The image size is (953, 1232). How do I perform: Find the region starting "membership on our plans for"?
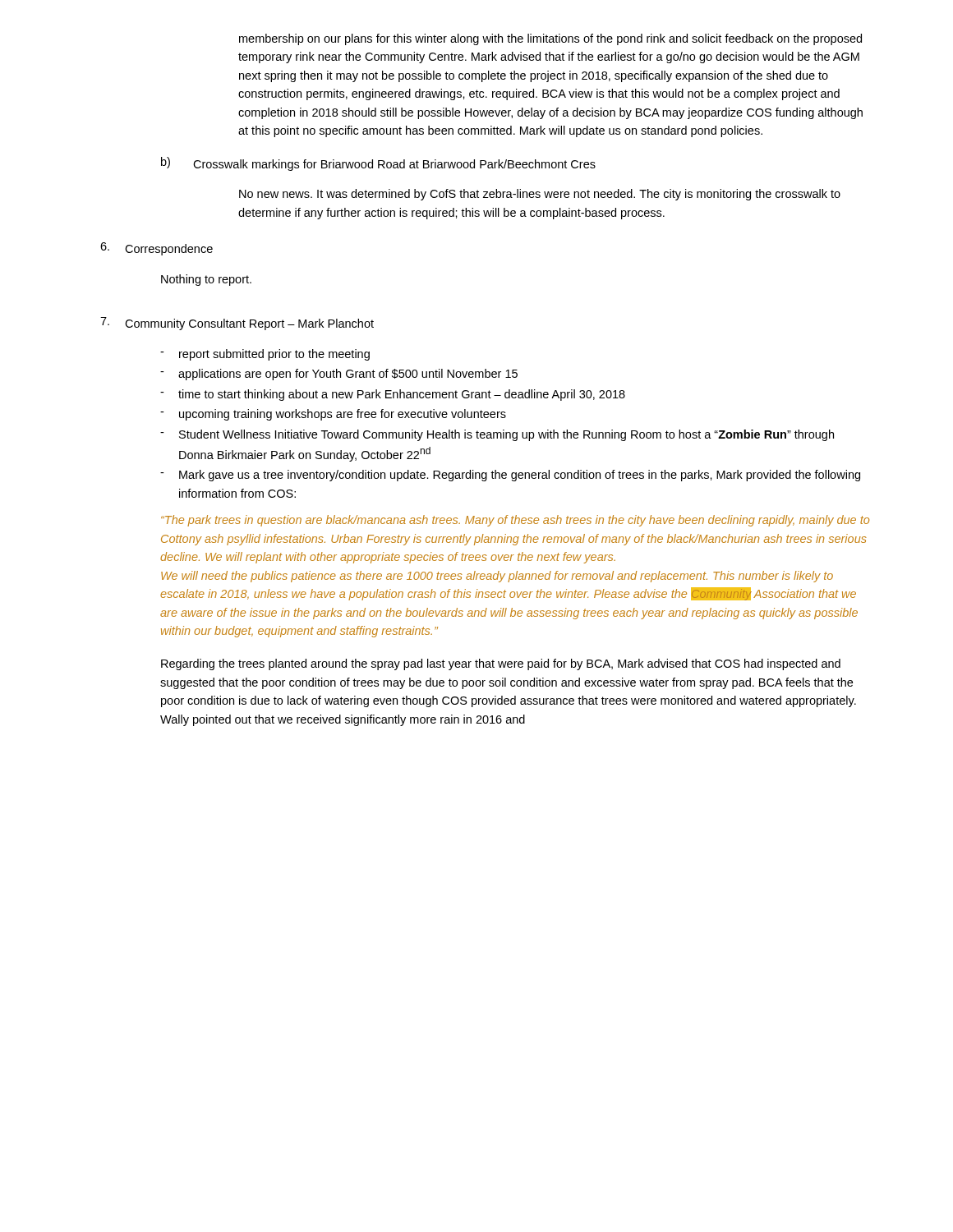tap(555, 85)
